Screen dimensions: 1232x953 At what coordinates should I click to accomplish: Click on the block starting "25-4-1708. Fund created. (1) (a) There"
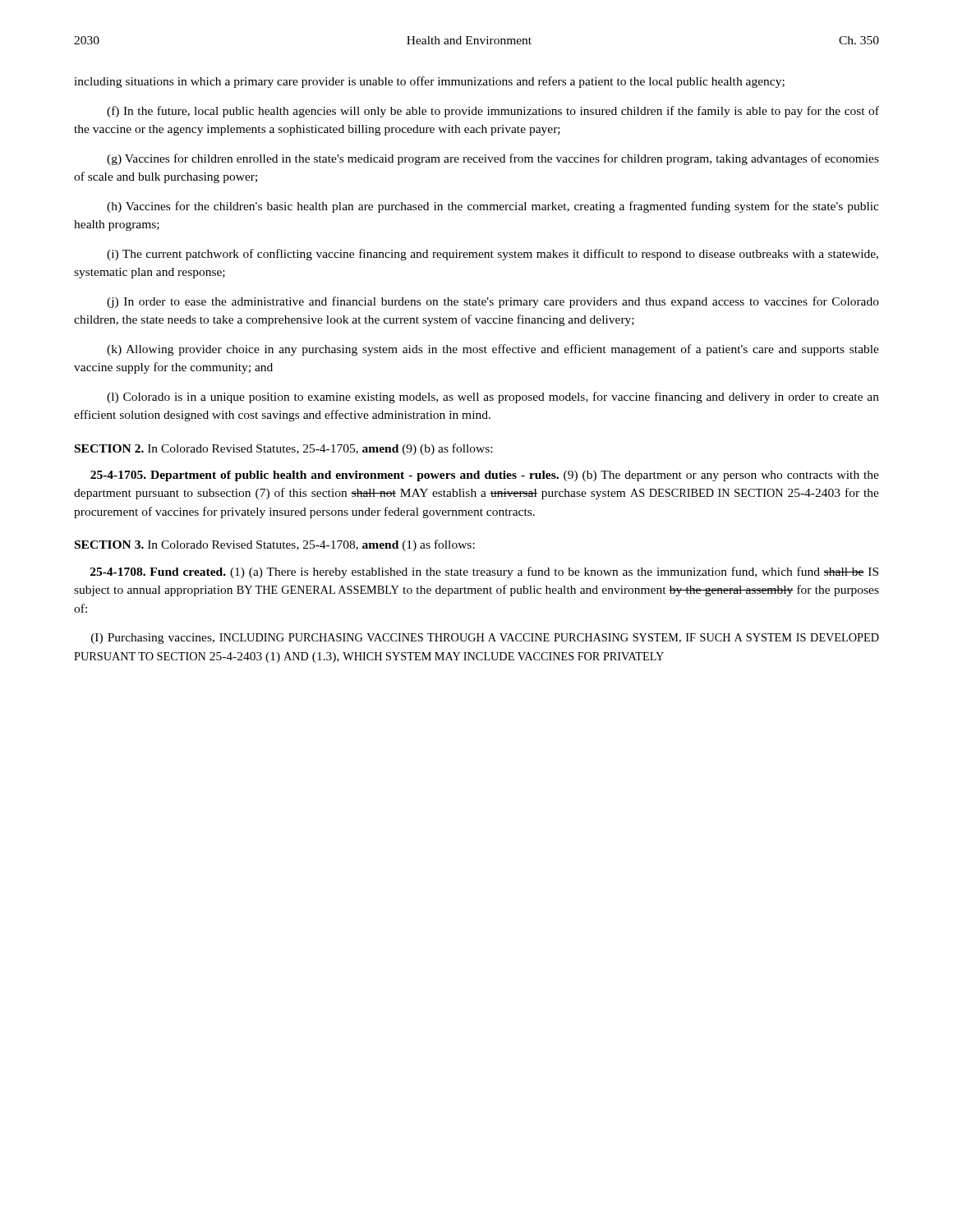click(x=476, y=590)
